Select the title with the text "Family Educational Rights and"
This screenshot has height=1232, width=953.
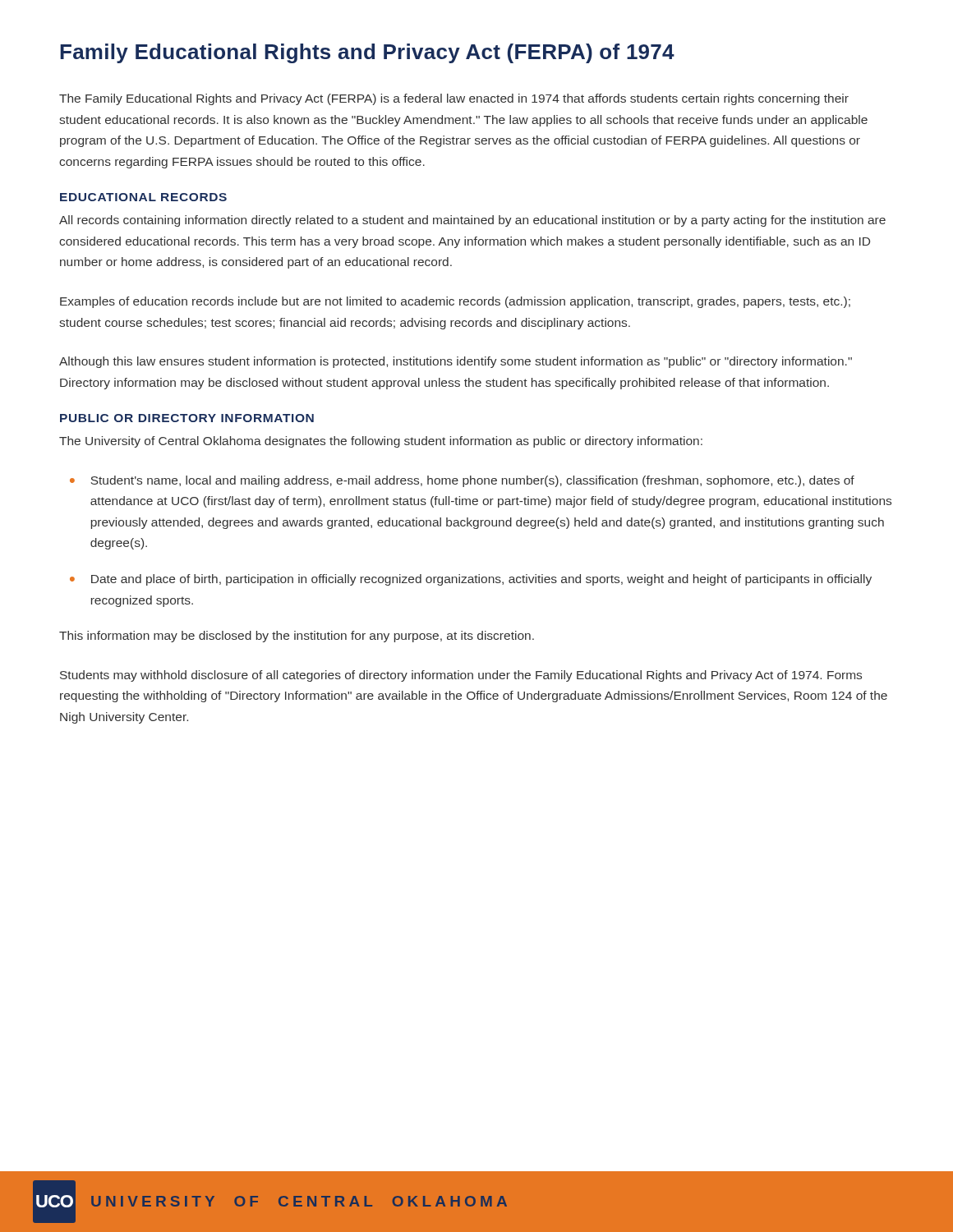click(367, 52)
